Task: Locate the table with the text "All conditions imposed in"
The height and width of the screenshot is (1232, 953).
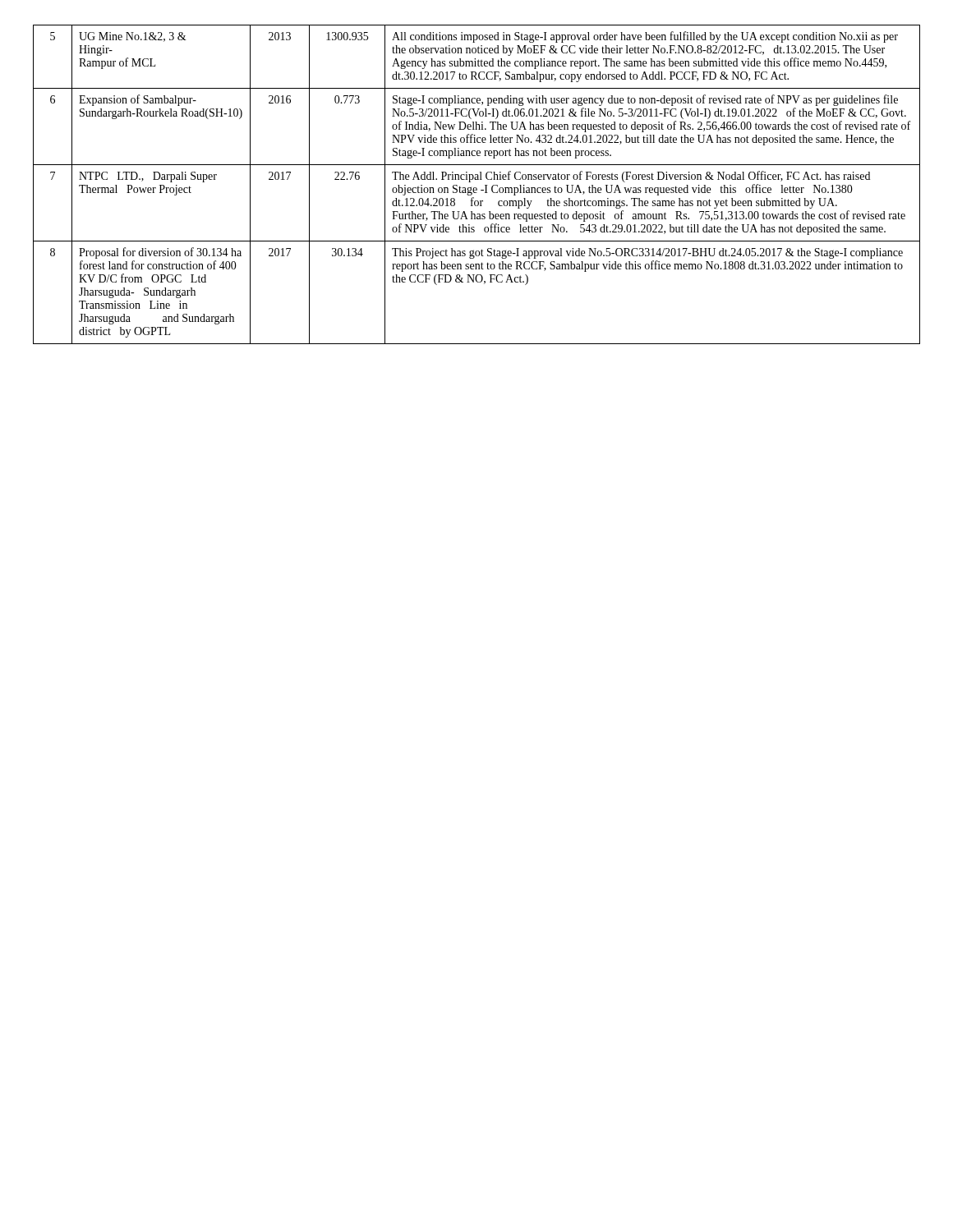Action: [476, 184]
